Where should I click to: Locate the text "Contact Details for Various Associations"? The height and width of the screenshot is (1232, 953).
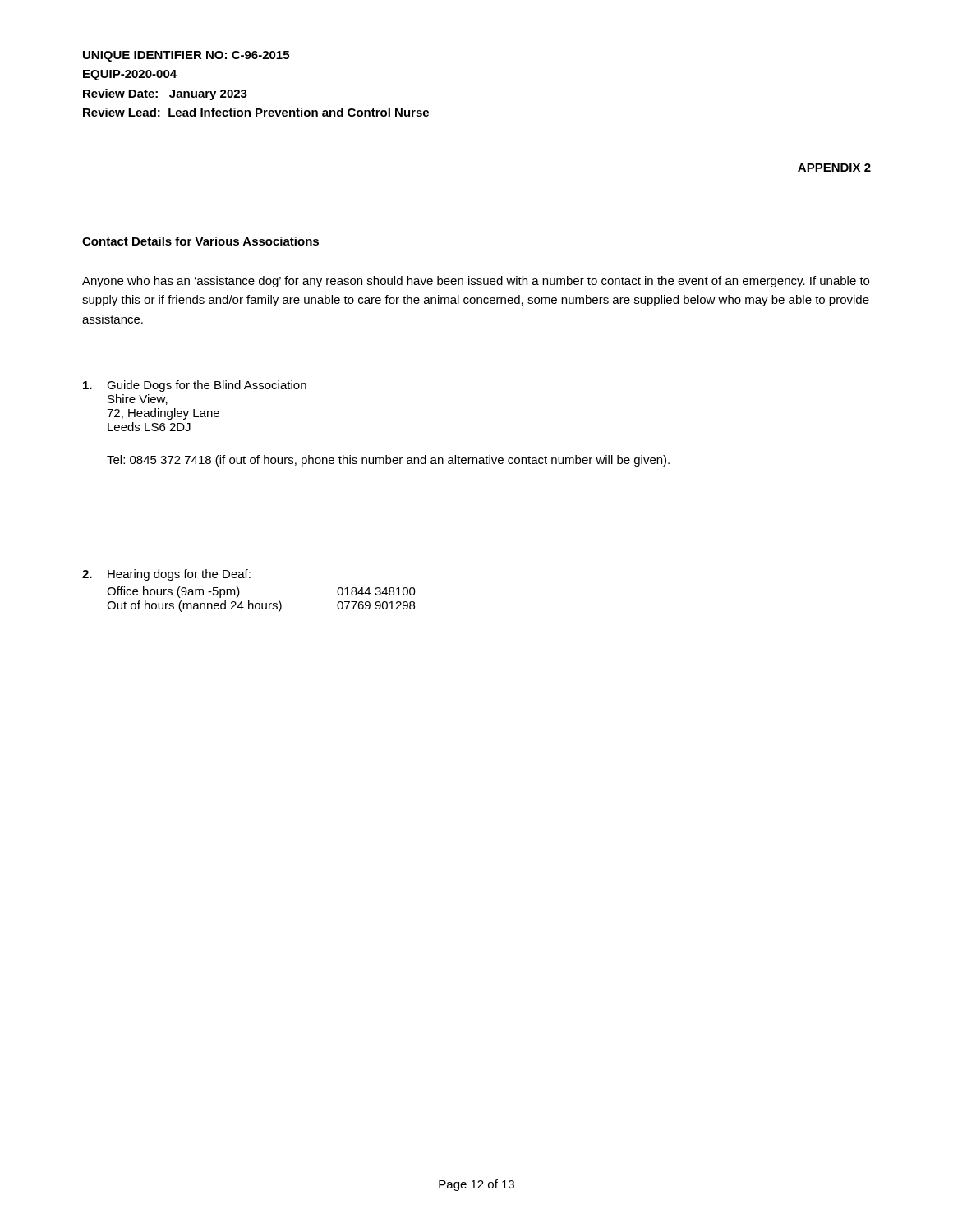tap(201, 241)
